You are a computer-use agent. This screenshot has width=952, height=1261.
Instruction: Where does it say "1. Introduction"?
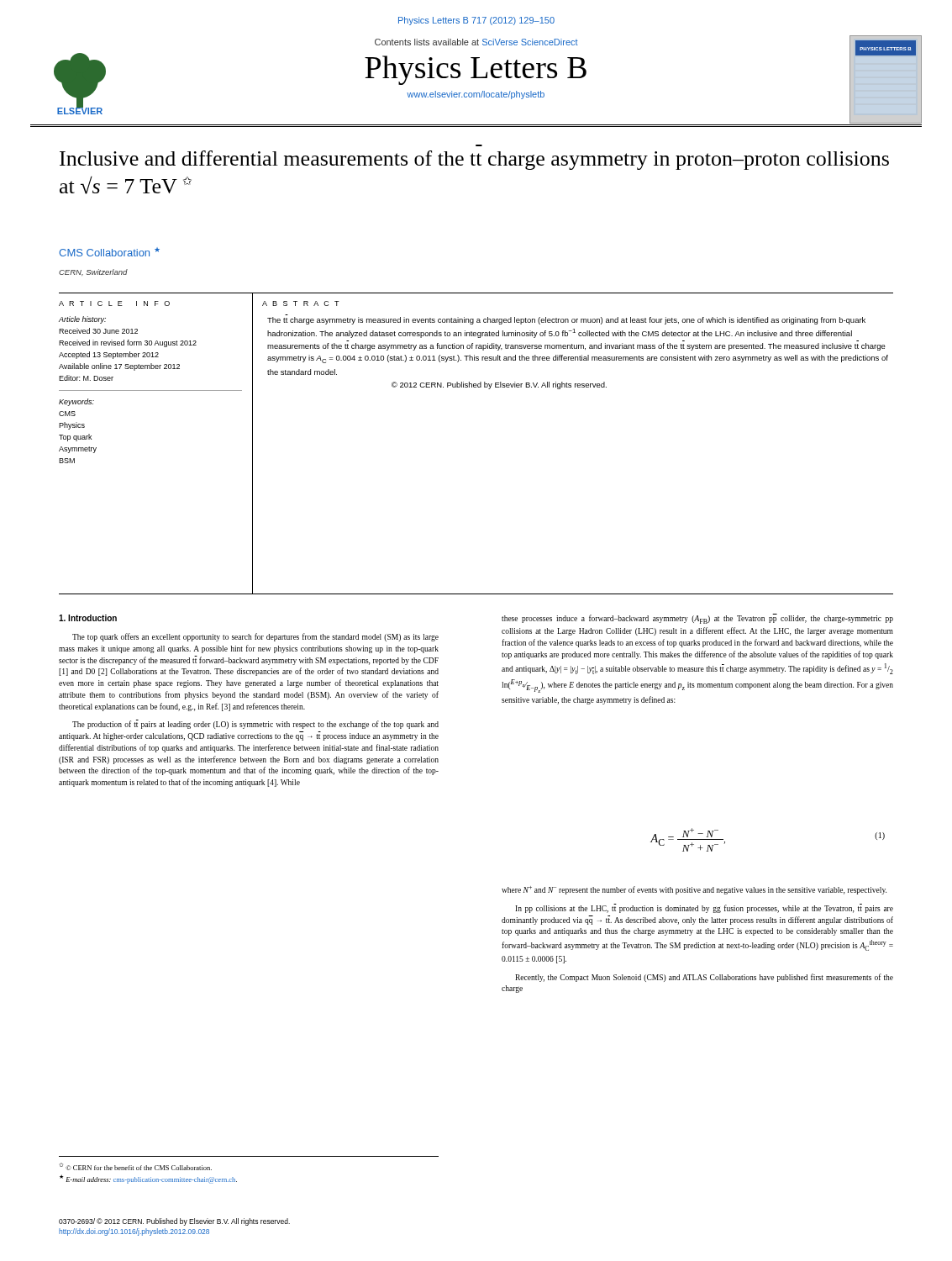88,618
